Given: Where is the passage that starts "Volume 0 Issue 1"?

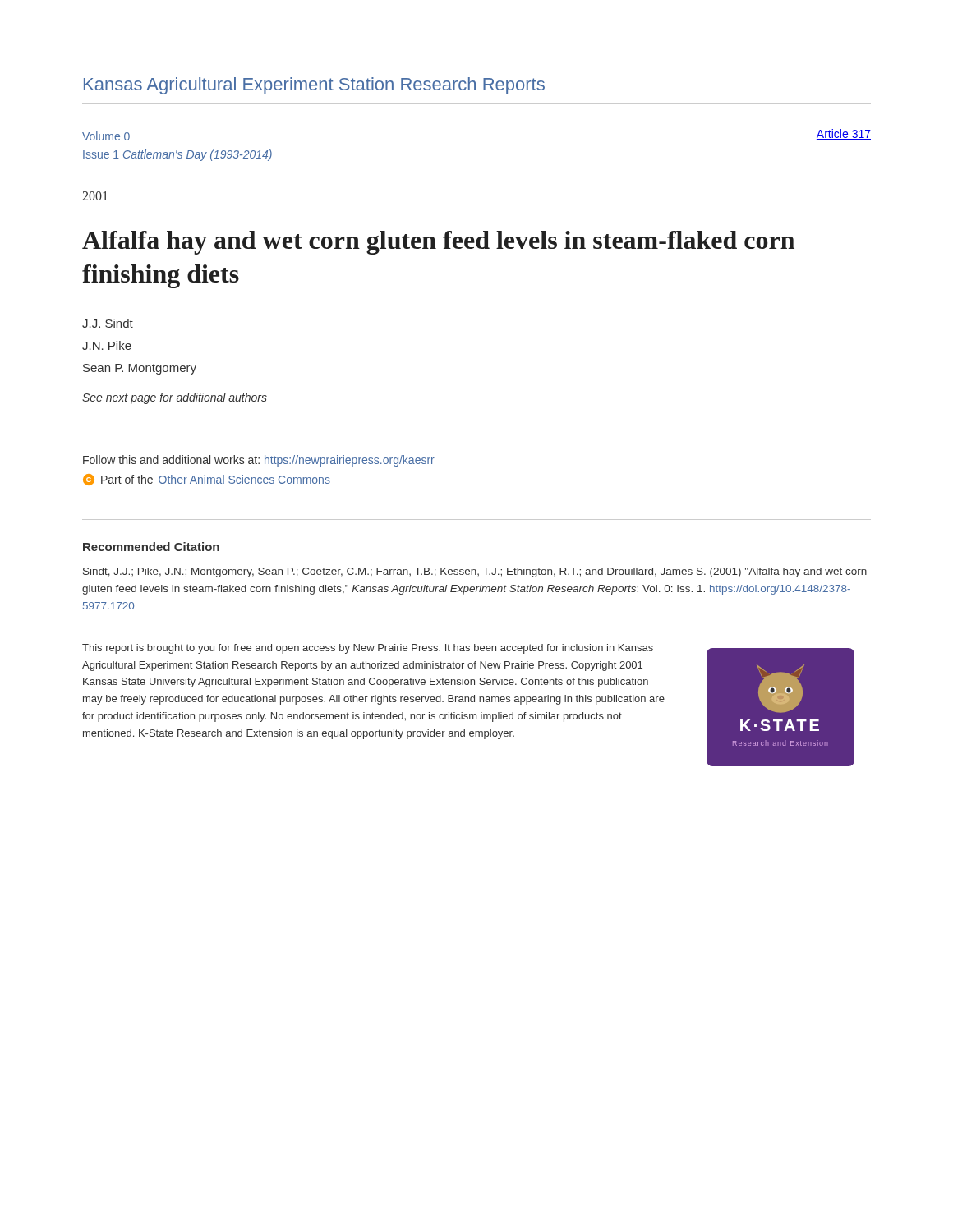Looking at the screenshot, I should (x=177, y=145).
